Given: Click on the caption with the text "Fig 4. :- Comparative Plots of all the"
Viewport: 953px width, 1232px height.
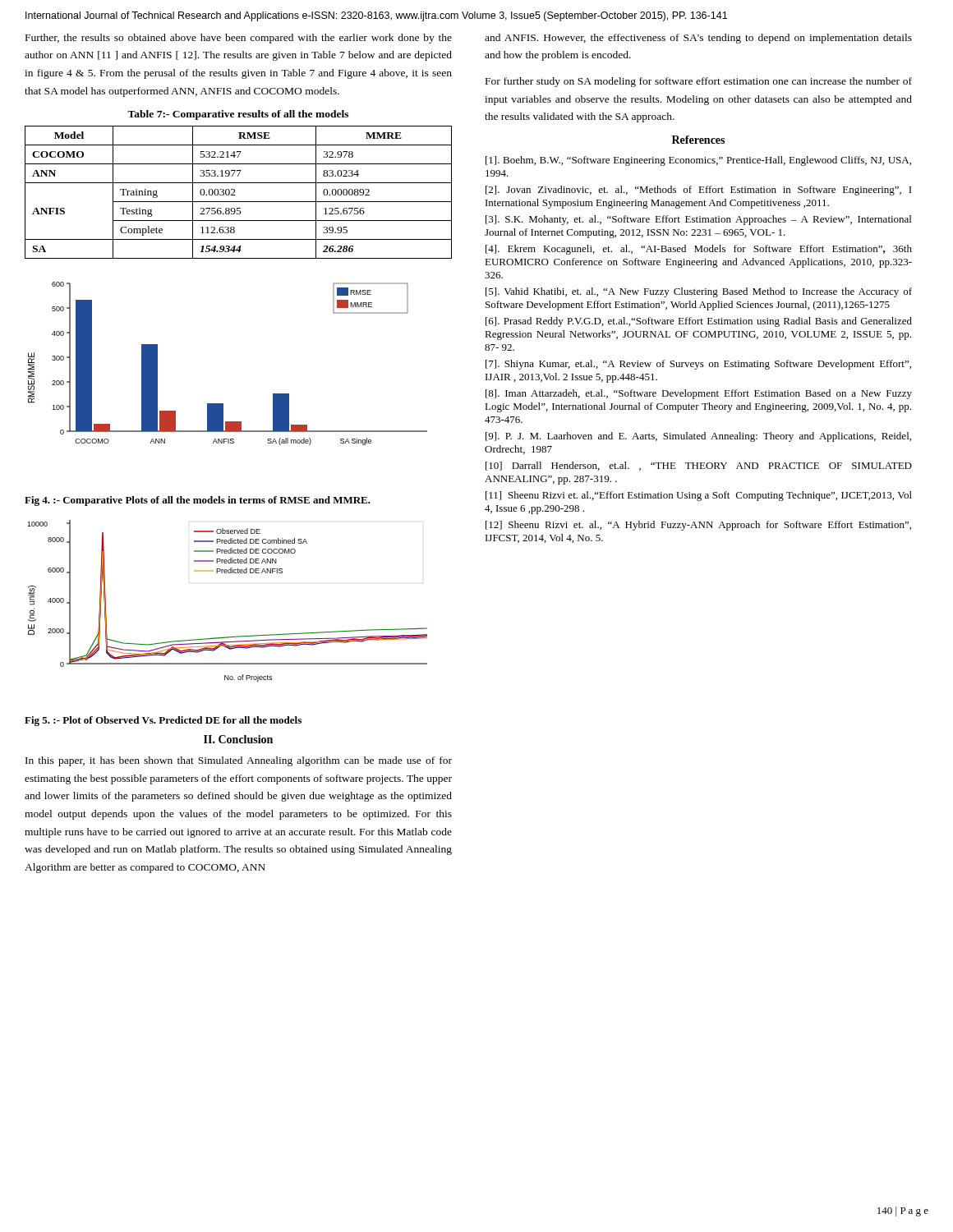Looking at the screenshot, I should tap(198, 500).
